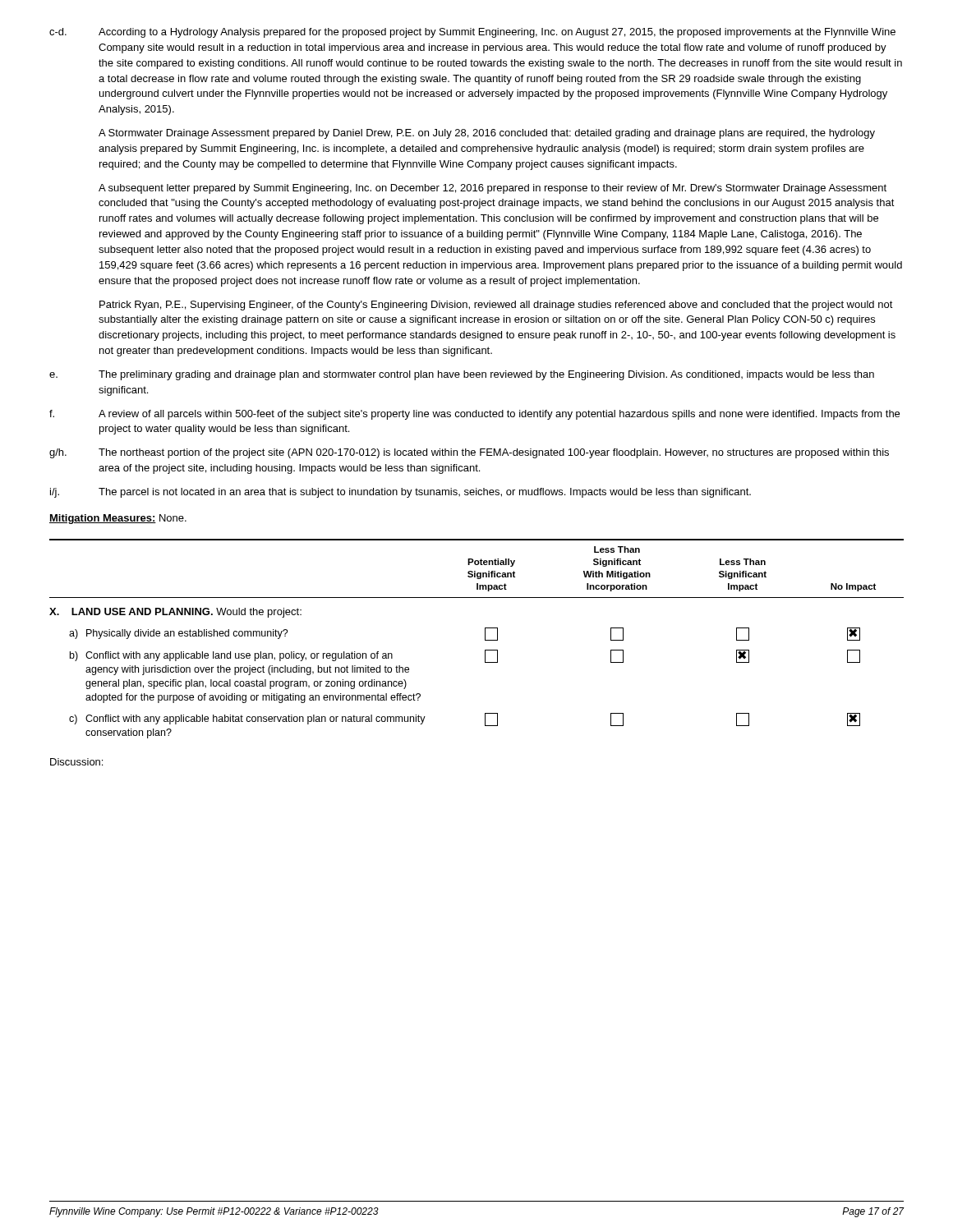Click a table

point(476,641)
